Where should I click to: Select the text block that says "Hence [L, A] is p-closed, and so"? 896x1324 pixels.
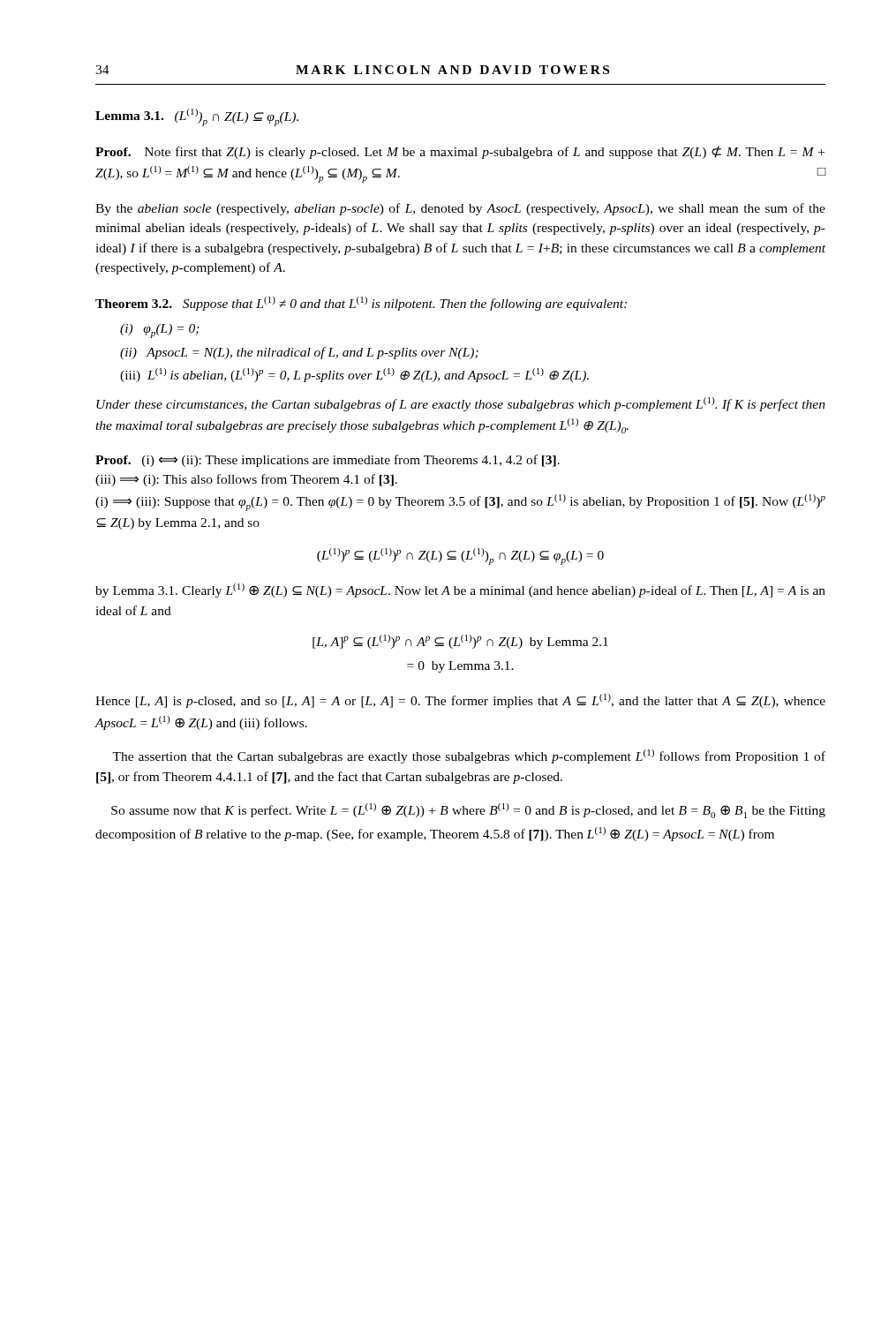coord(460,710)
